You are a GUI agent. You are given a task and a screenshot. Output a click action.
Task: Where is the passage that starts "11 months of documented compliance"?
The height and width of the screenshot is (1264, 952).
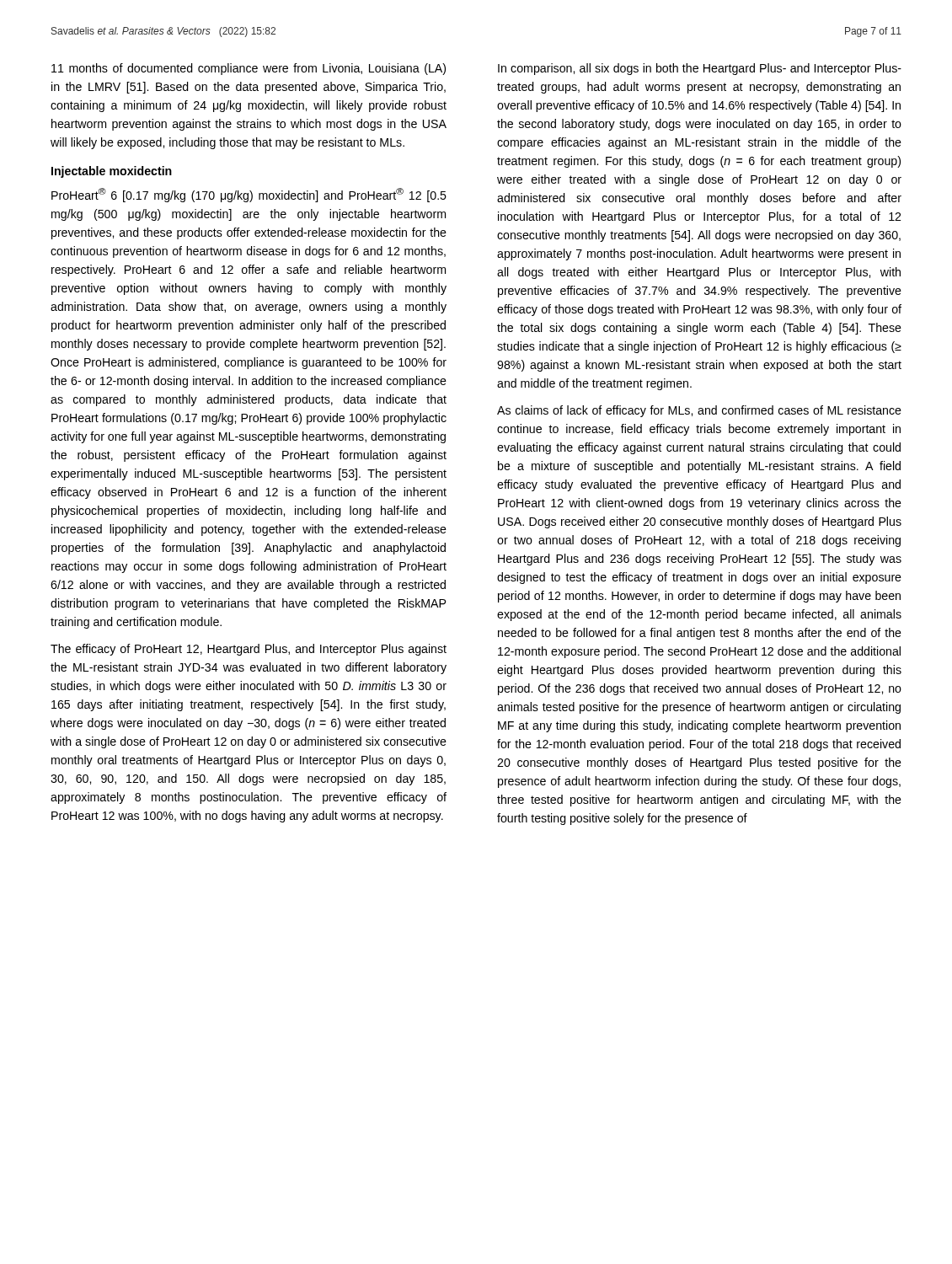click(x=249, y=105)
